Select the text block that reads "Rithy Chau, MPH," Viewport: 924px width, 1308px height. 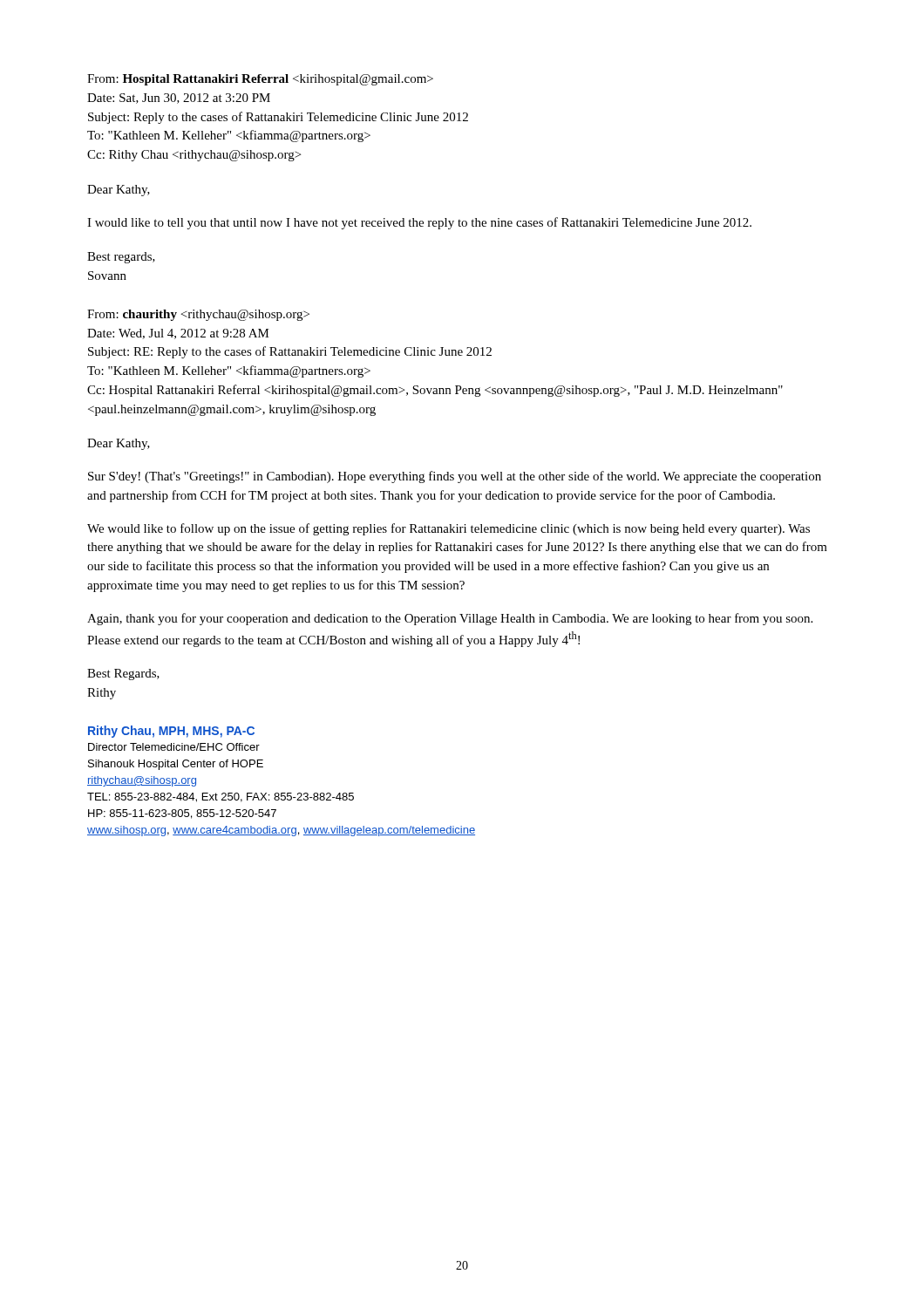click(171, 732)
